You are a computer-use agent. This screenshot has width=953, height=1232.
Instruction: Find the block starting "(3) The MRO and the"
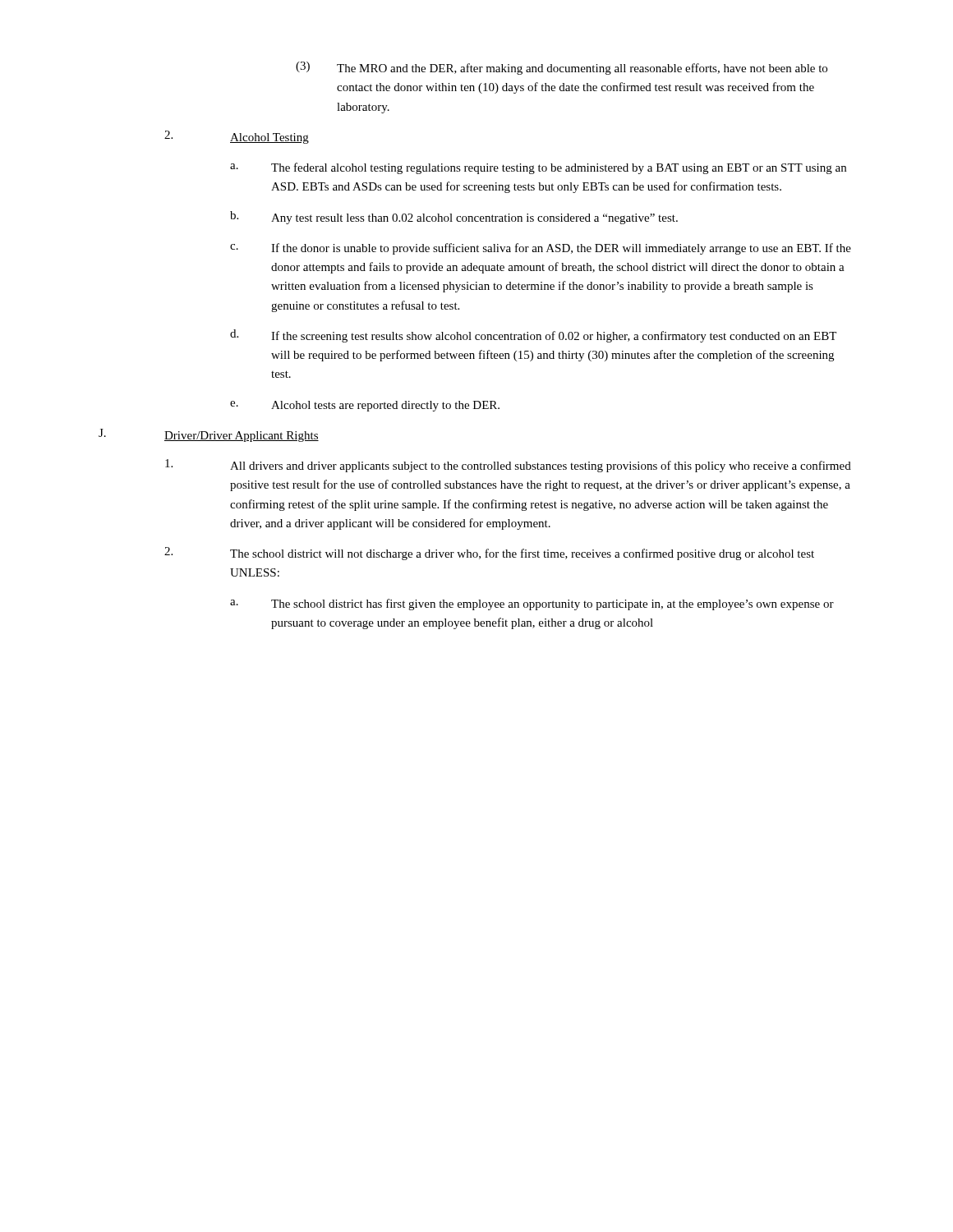click(575, 88)
